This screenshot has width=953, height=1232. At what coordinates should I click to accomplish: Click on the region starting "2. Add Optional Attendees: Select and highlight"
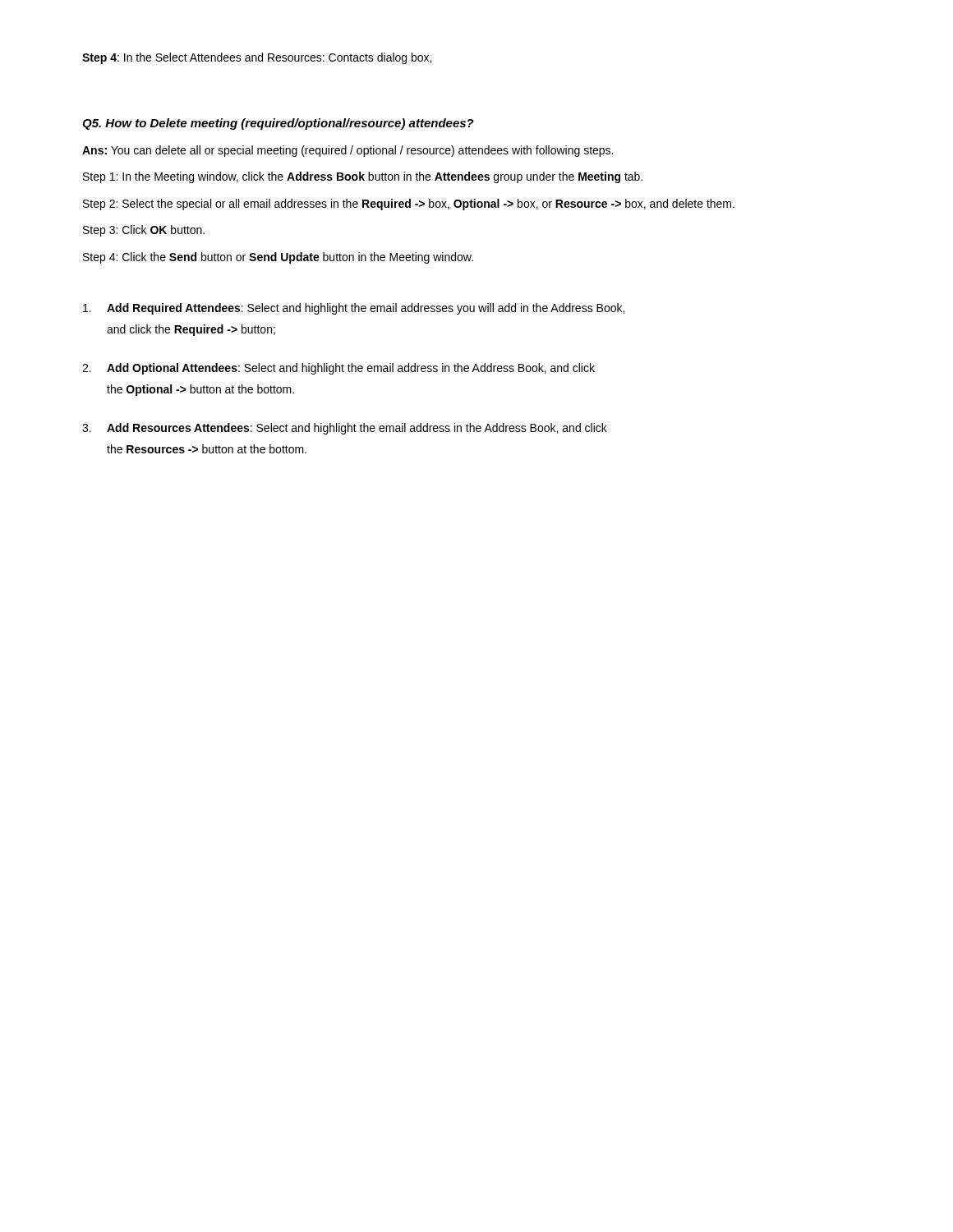338,380
